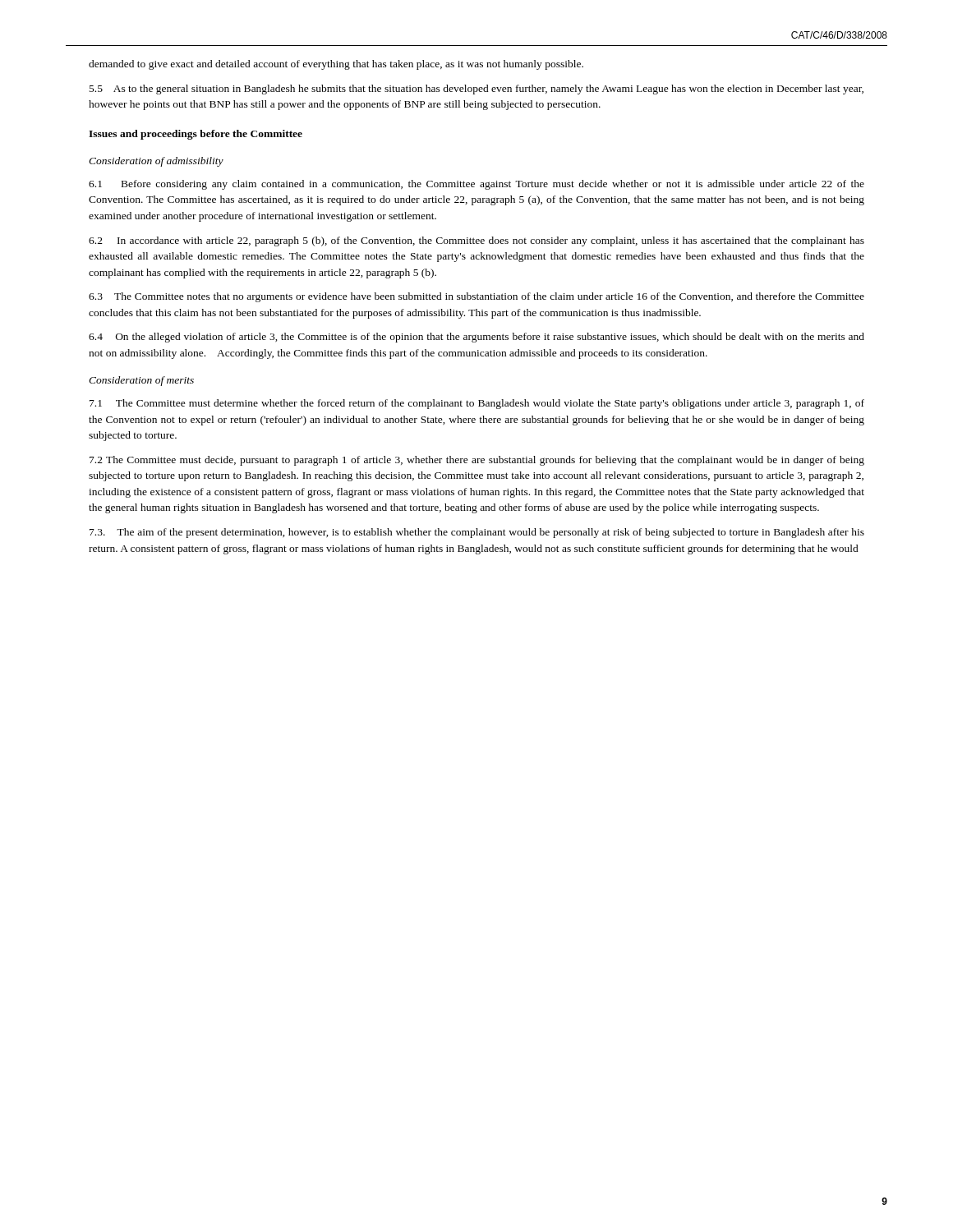Select the block starting "3 The Committee notes that no arguments"
The height and width of the screenshot is (1232, 953).
click(476, 304)
